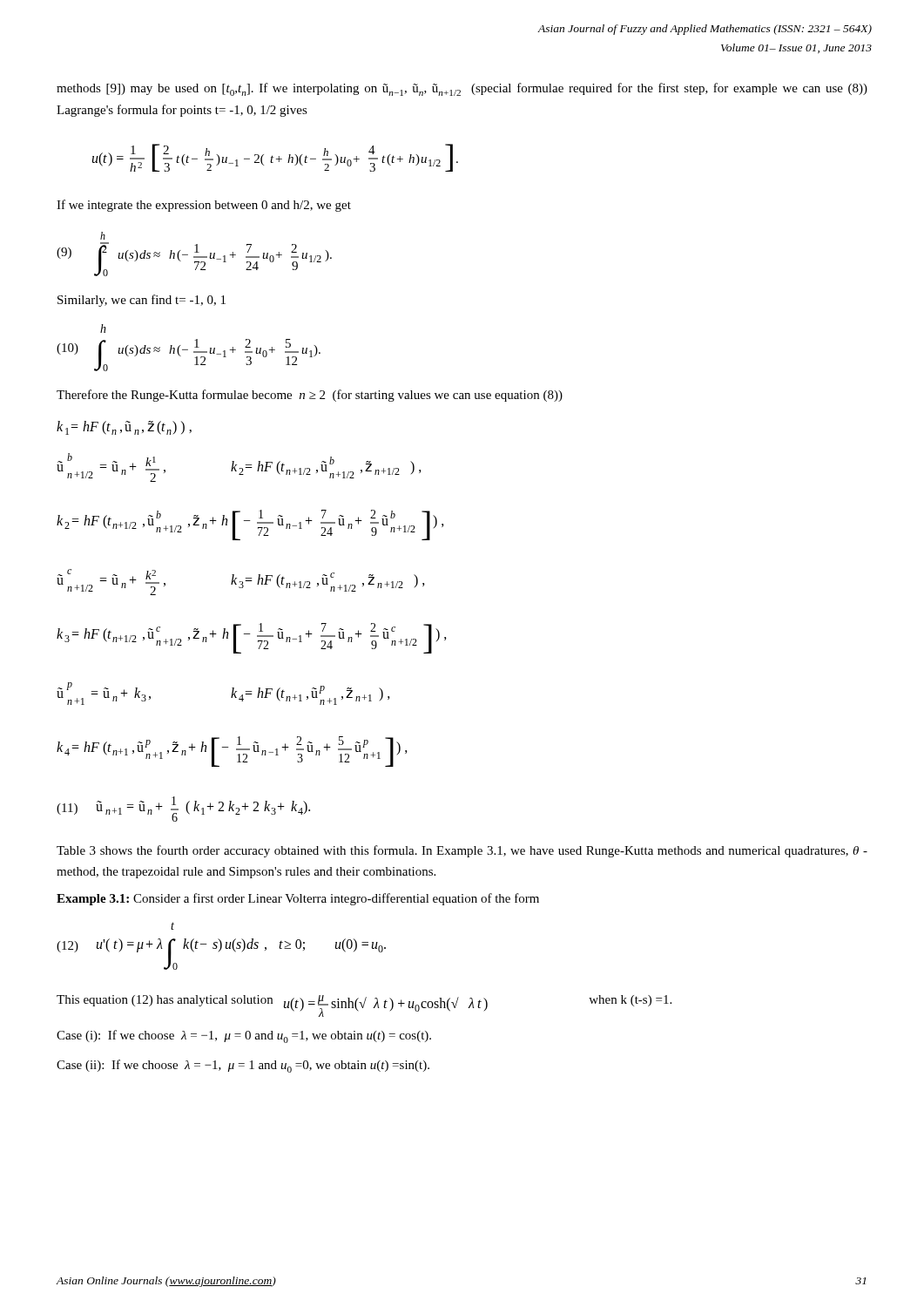Viewport: 924px width, 1307px height.
Task: Find the text block containing "Case (i): If"
Action: (244, 1037)
